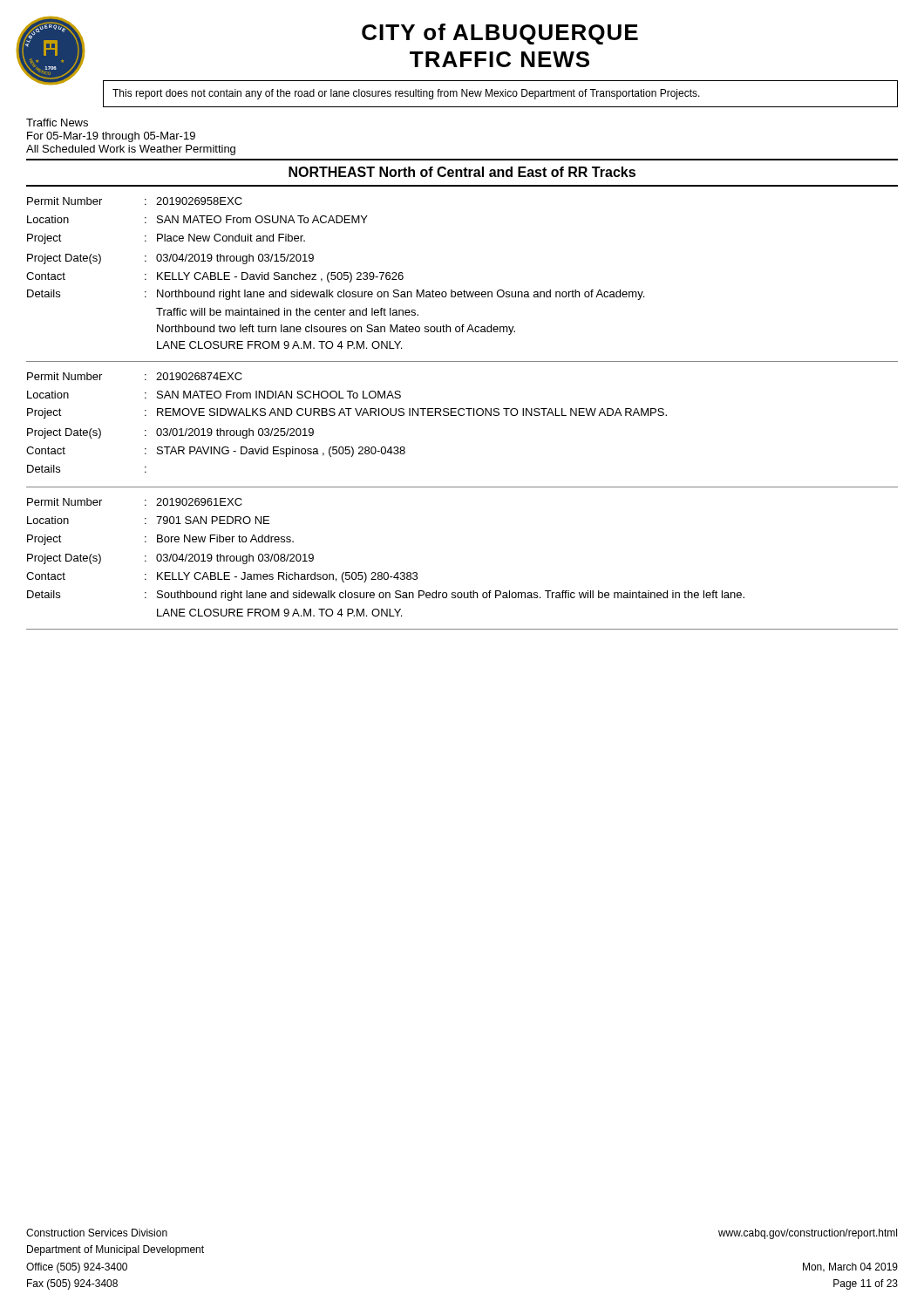Locate the text "CITY of ALBUQUERQUETRAFFIC NEWS"
Viewport: 924px width, 1308px height.
click(500, 46)
